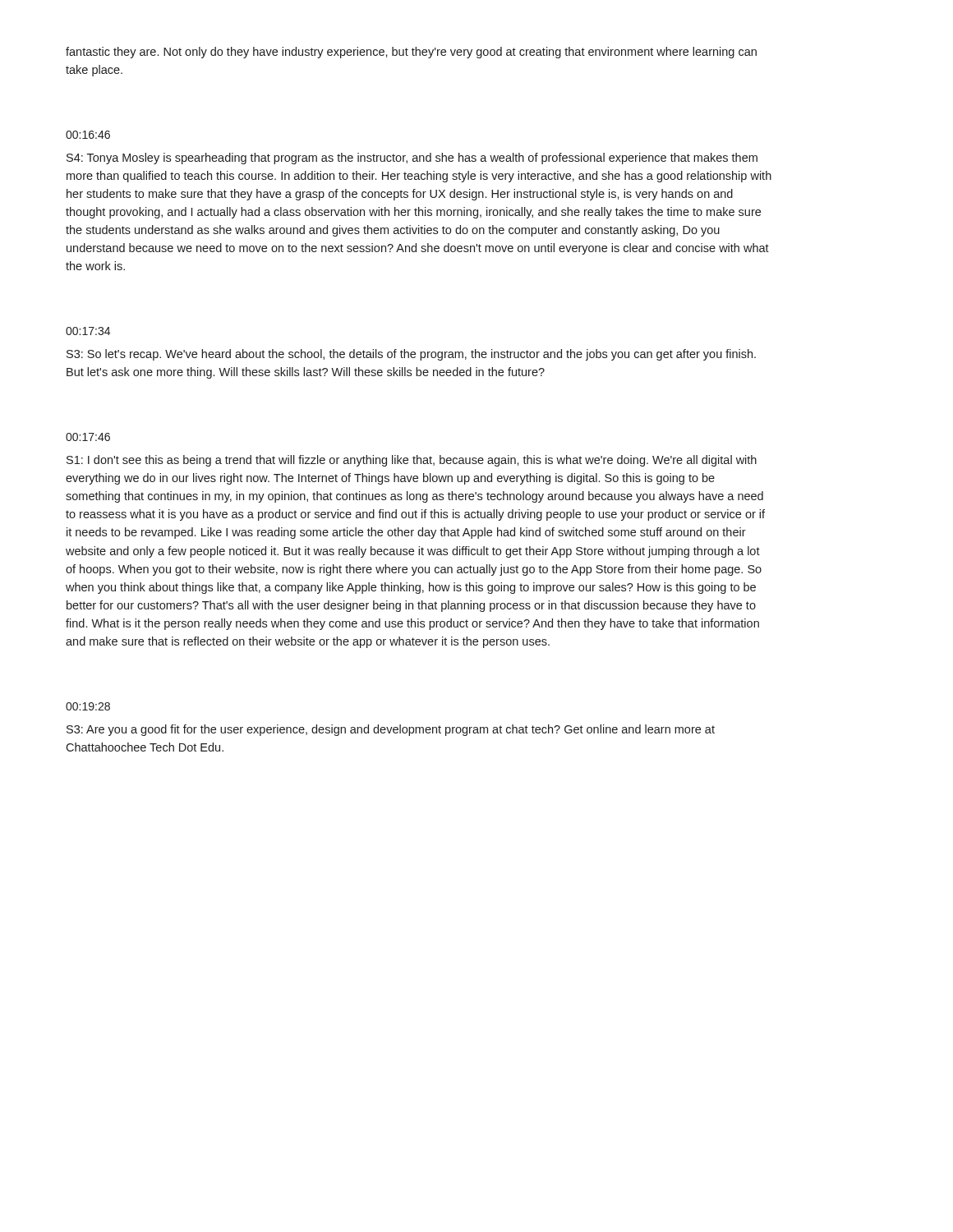953x1232 pixels.
Task: Find the block on this page that starts "fantastic they are. Not"
Action: [x=419, y=61]
